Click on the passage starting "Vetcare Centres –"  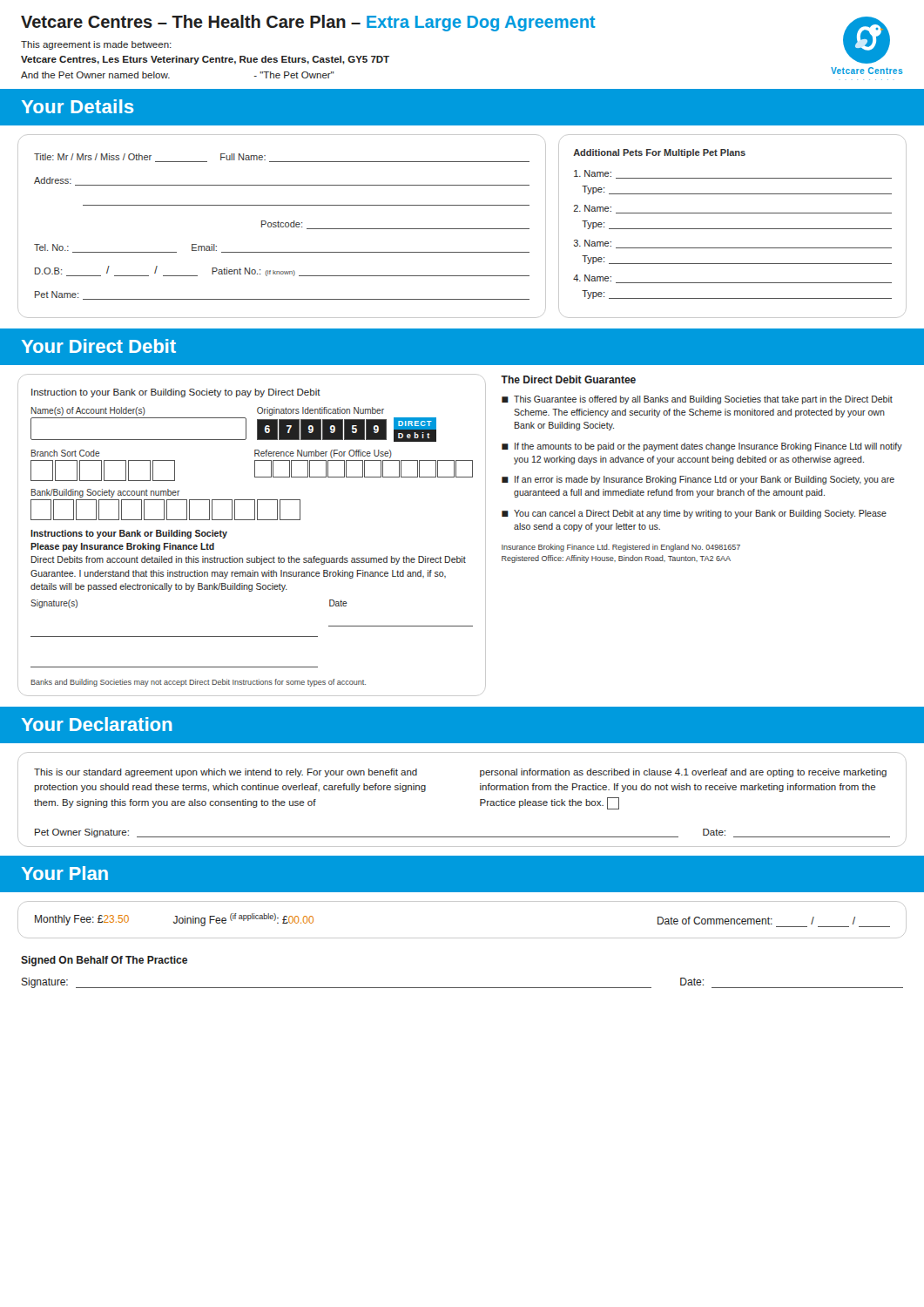pyautogui.click(x=291, y=27)
